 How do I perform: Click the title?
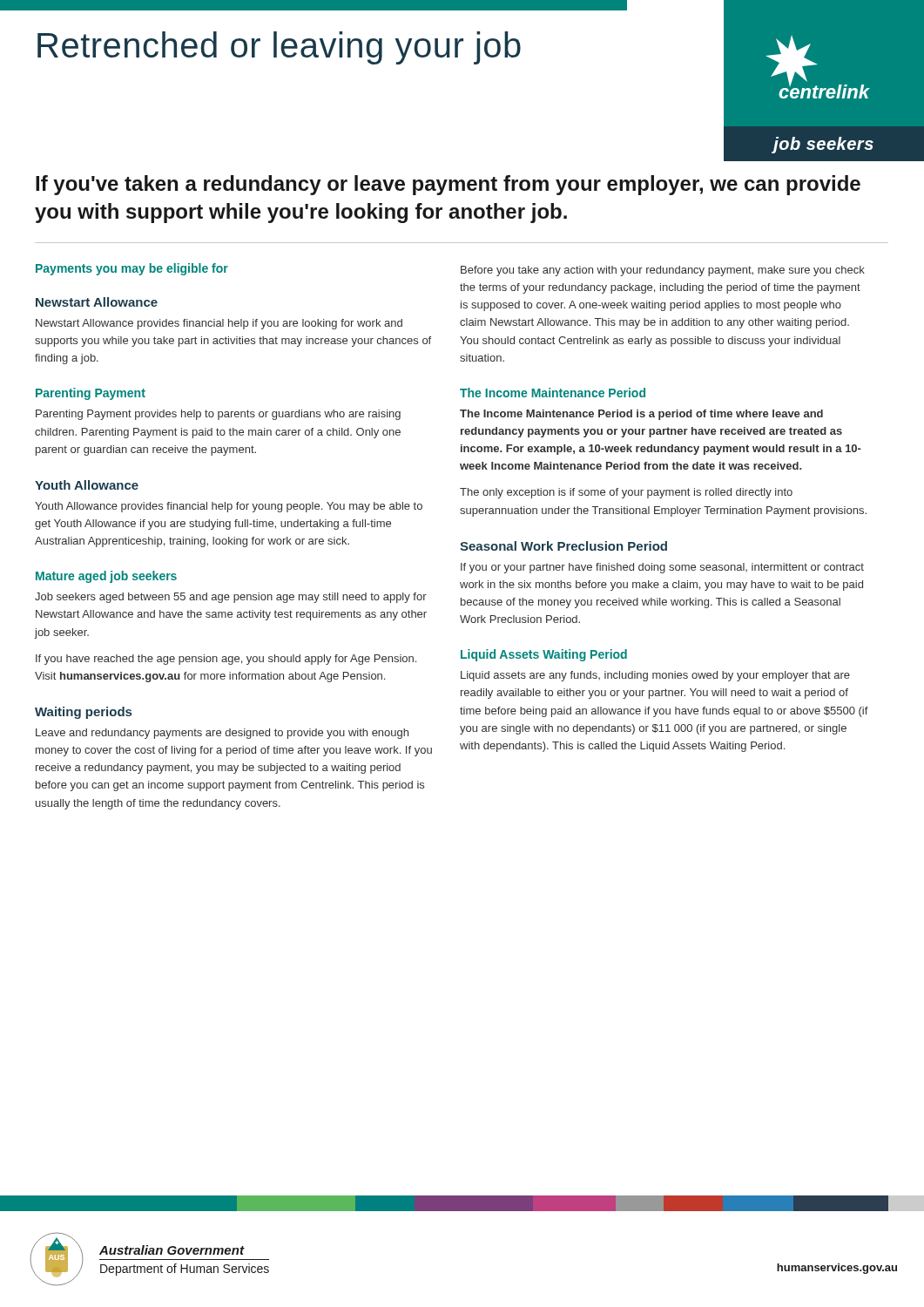click(x=462, y=198)
